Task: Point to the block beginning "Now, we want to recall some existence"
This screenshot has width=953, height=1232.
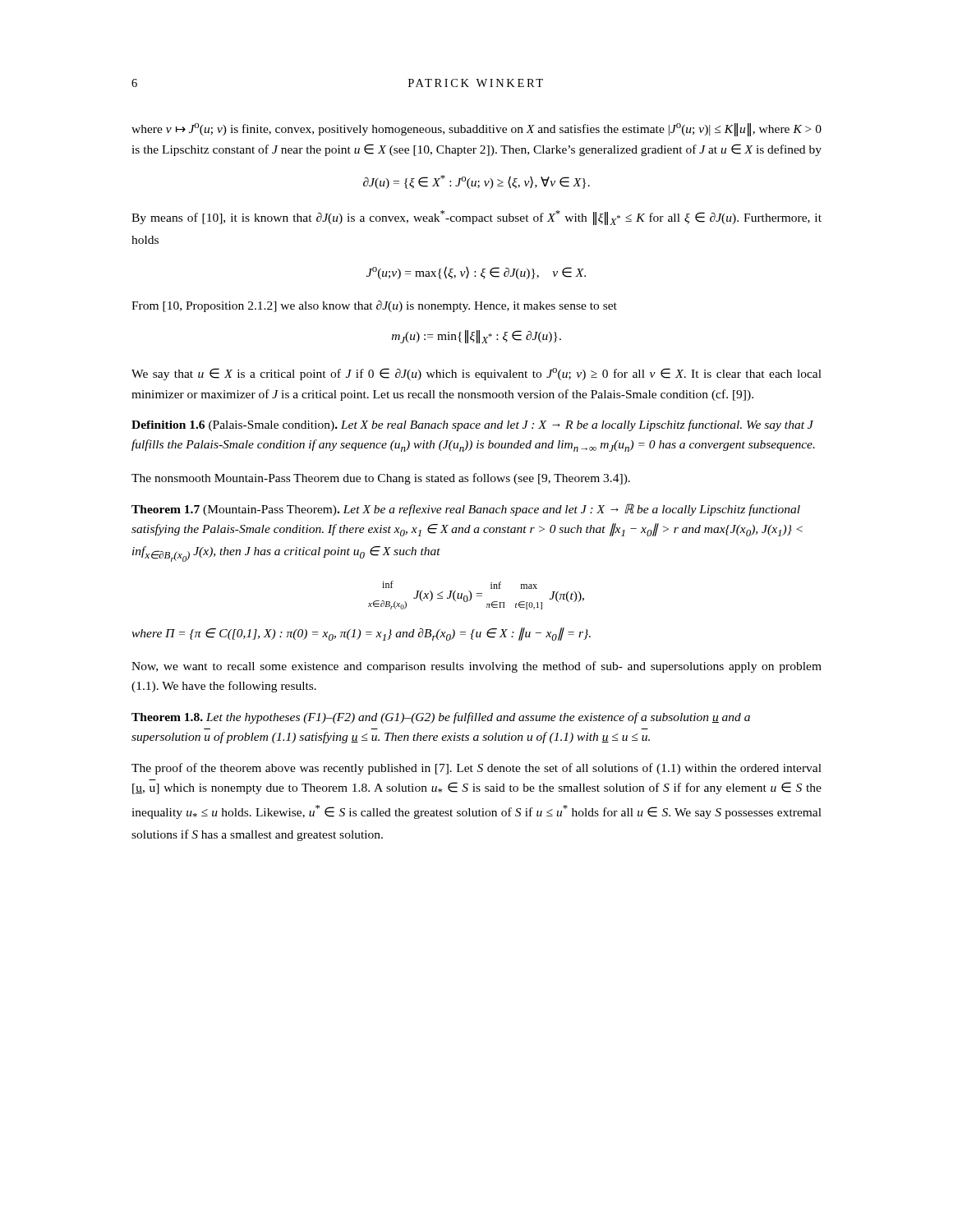Action: pyautogui.click(x=476, y=676)
